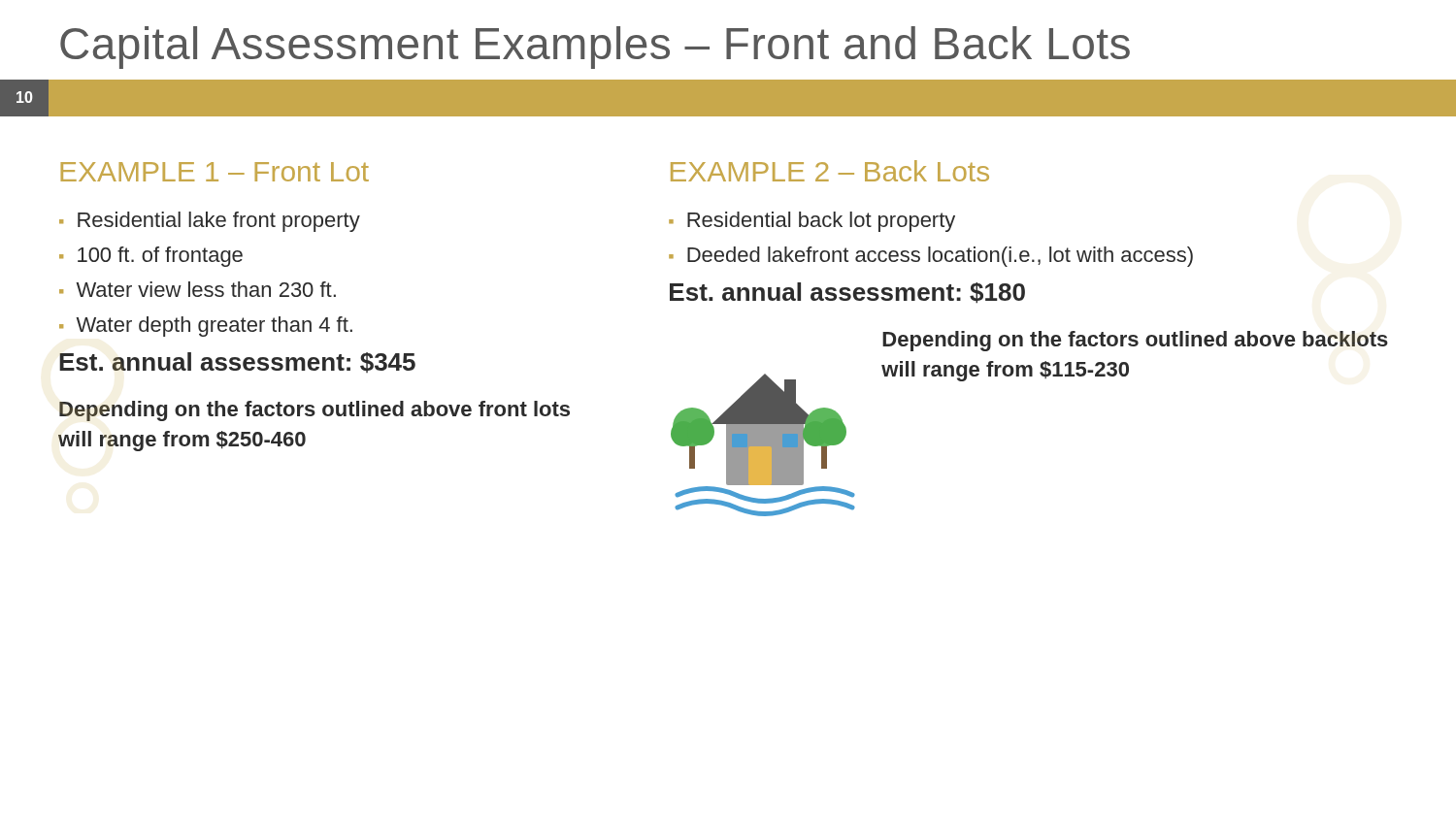Where is the section header that starts "EXAMPLE 1 – Front"?
Image resolution: width=1456 pixels, height=819 pixels.
tap(214, 171)
